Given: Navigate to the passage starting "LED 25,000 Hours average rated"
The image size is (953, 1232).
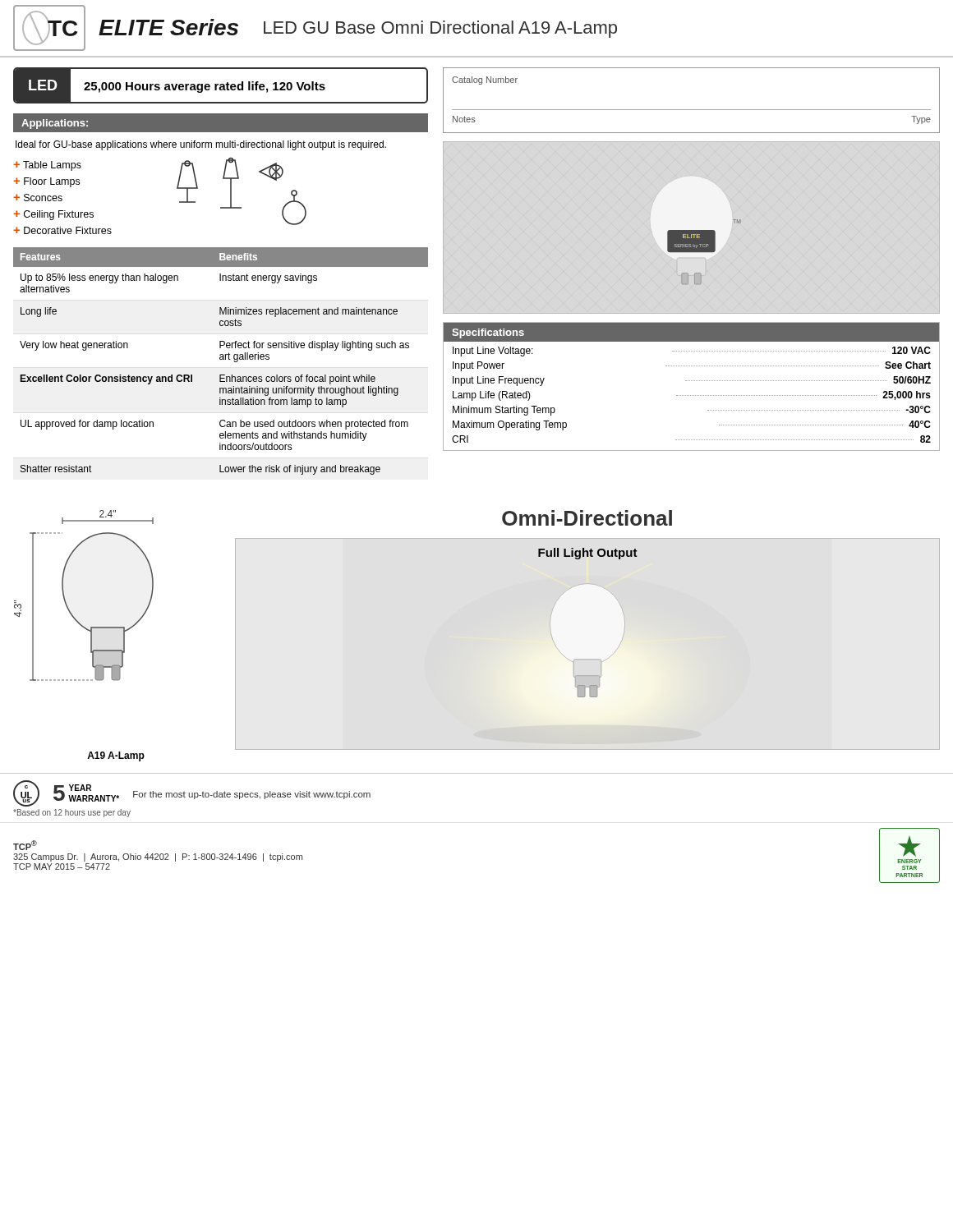Looking at the screenshot, I should click(177, 85).
